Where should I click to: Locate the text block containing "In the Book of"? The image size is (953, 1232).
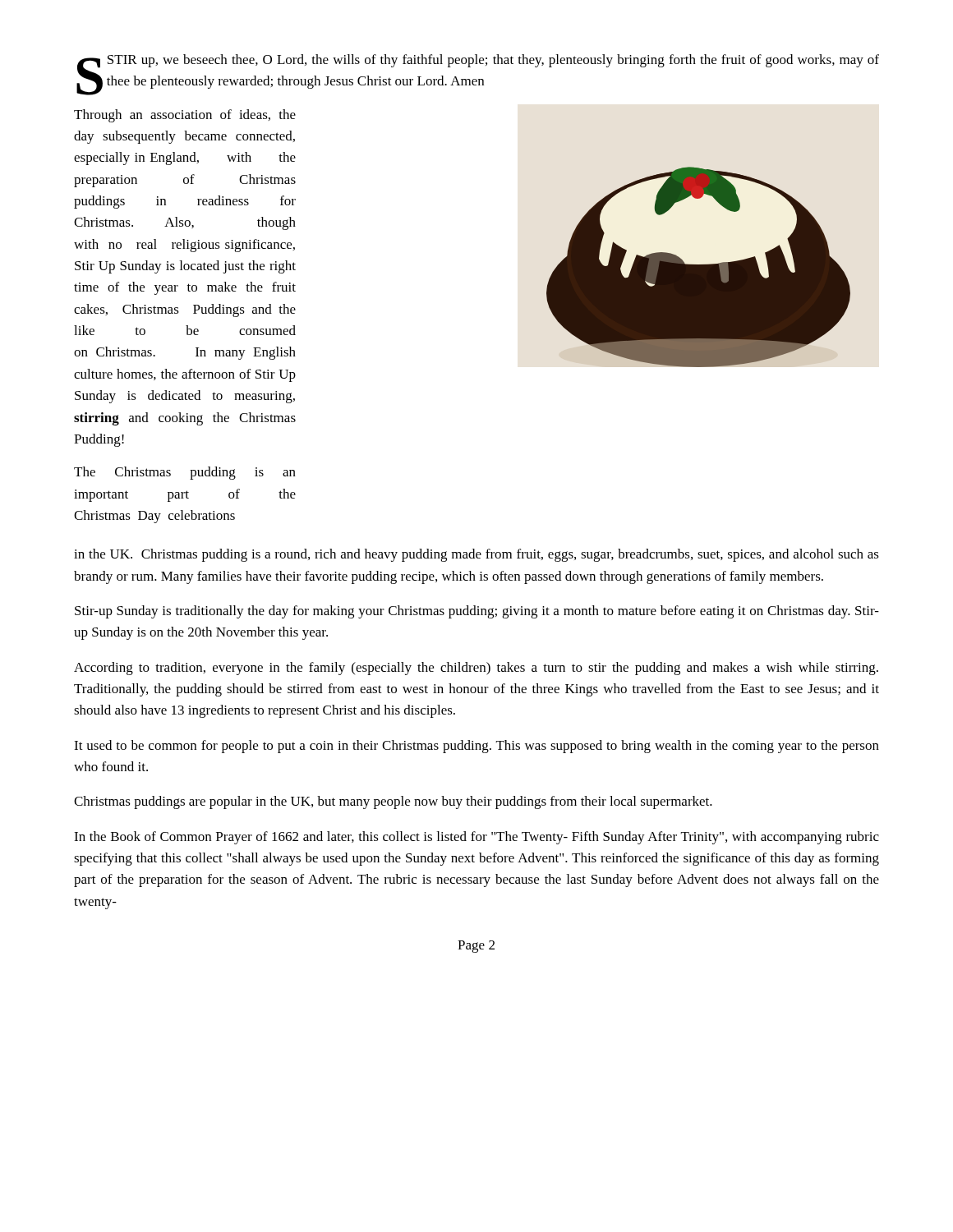coord(476,869)
